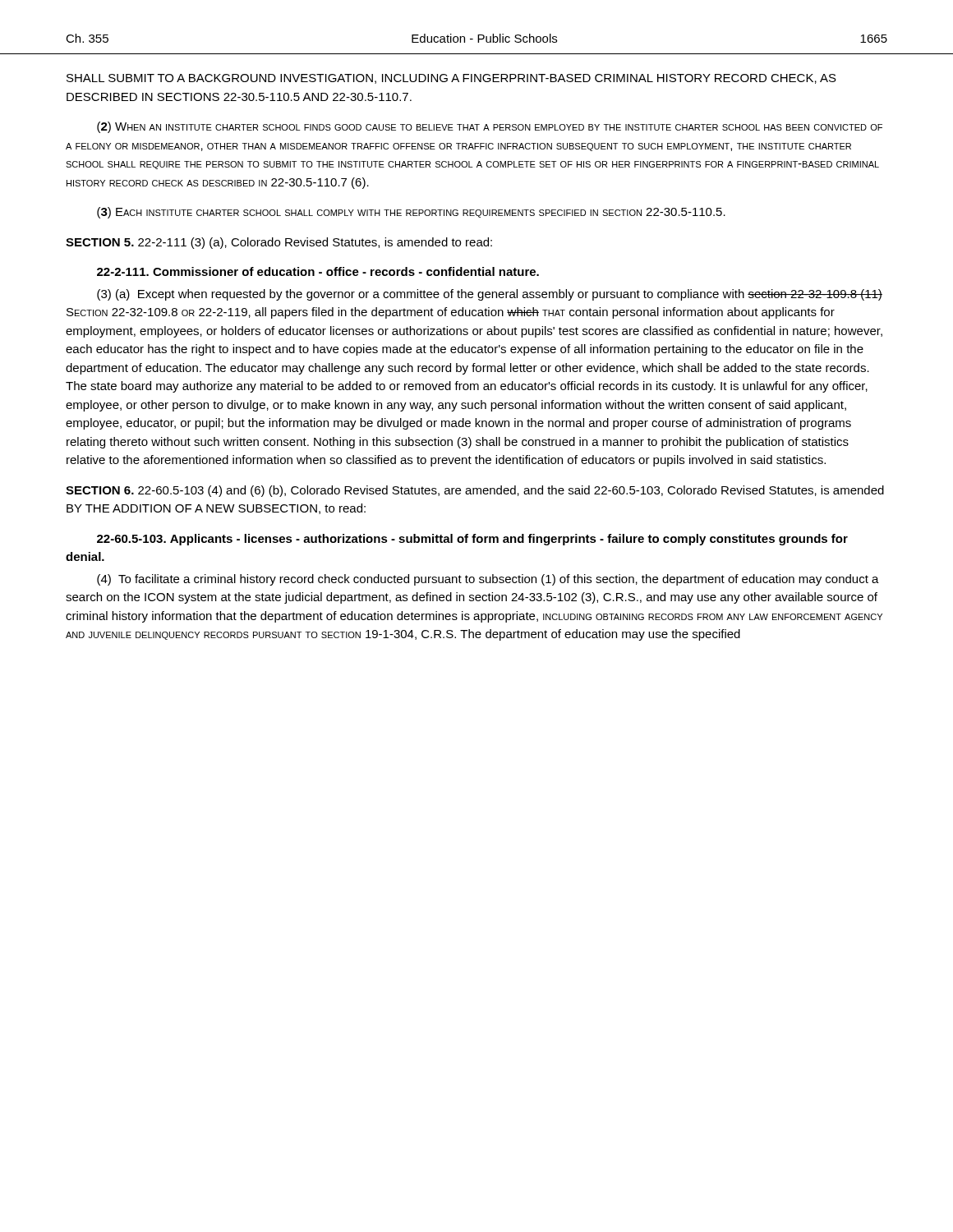Point to the block starting "SHALL SUBMIT TO A BACKGROUND INVESTIGATION,"
Screen dimensions: 1232x953
coord(451,87)
